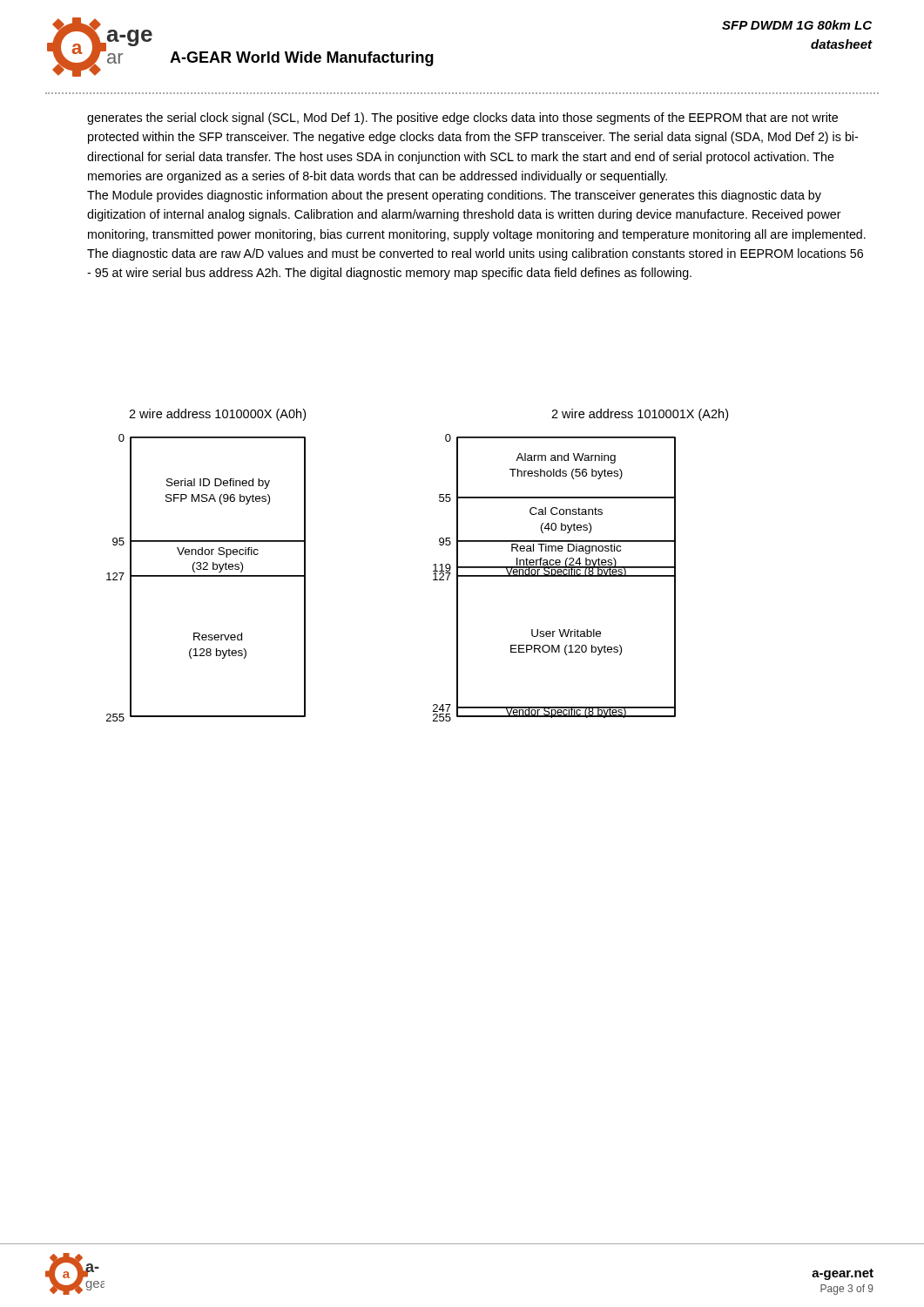Click a schematic
Viewport: 924px width, 1307px height.
pos(462,569)
